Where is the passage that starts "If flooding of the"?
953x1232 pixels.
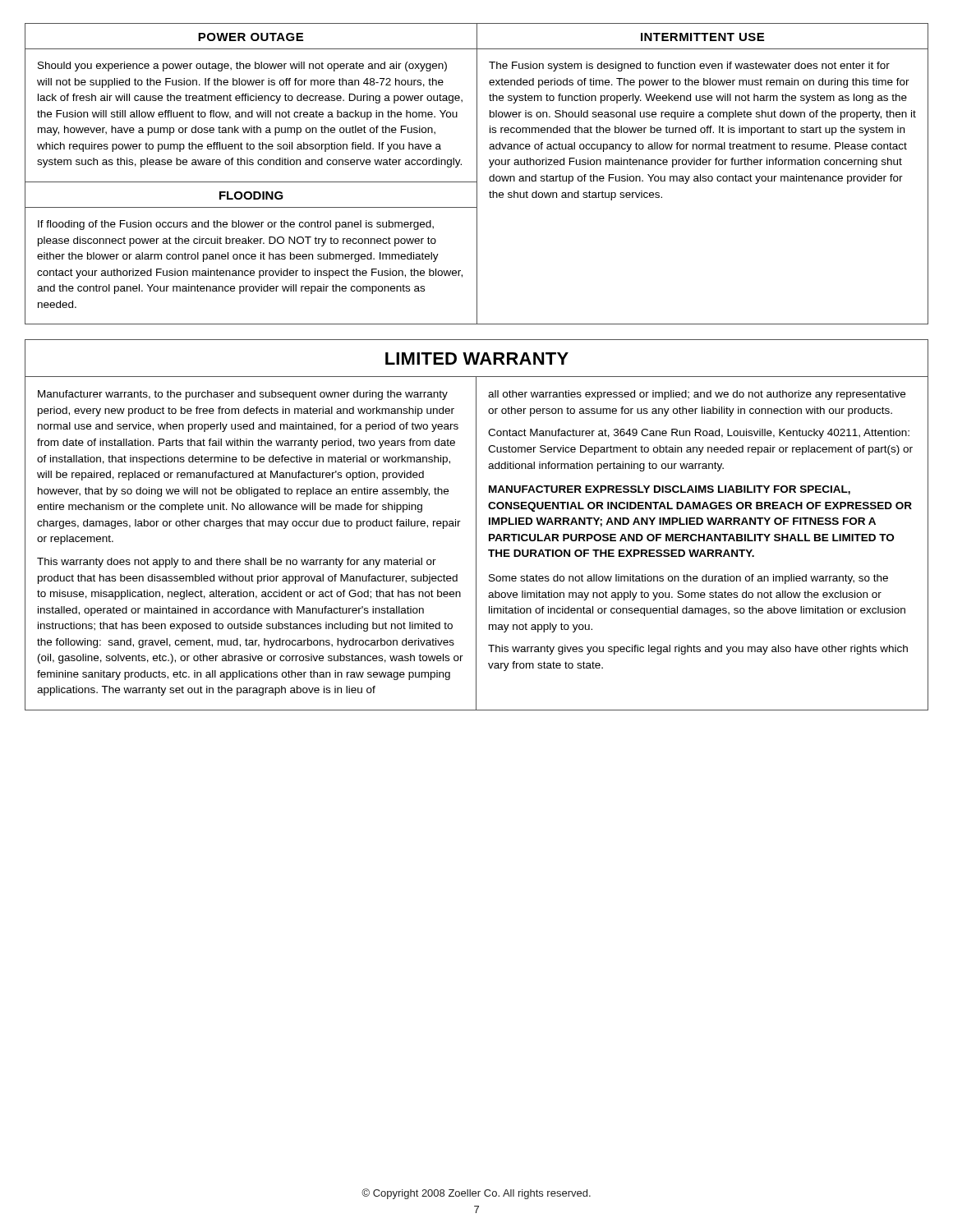click(250, 264)
